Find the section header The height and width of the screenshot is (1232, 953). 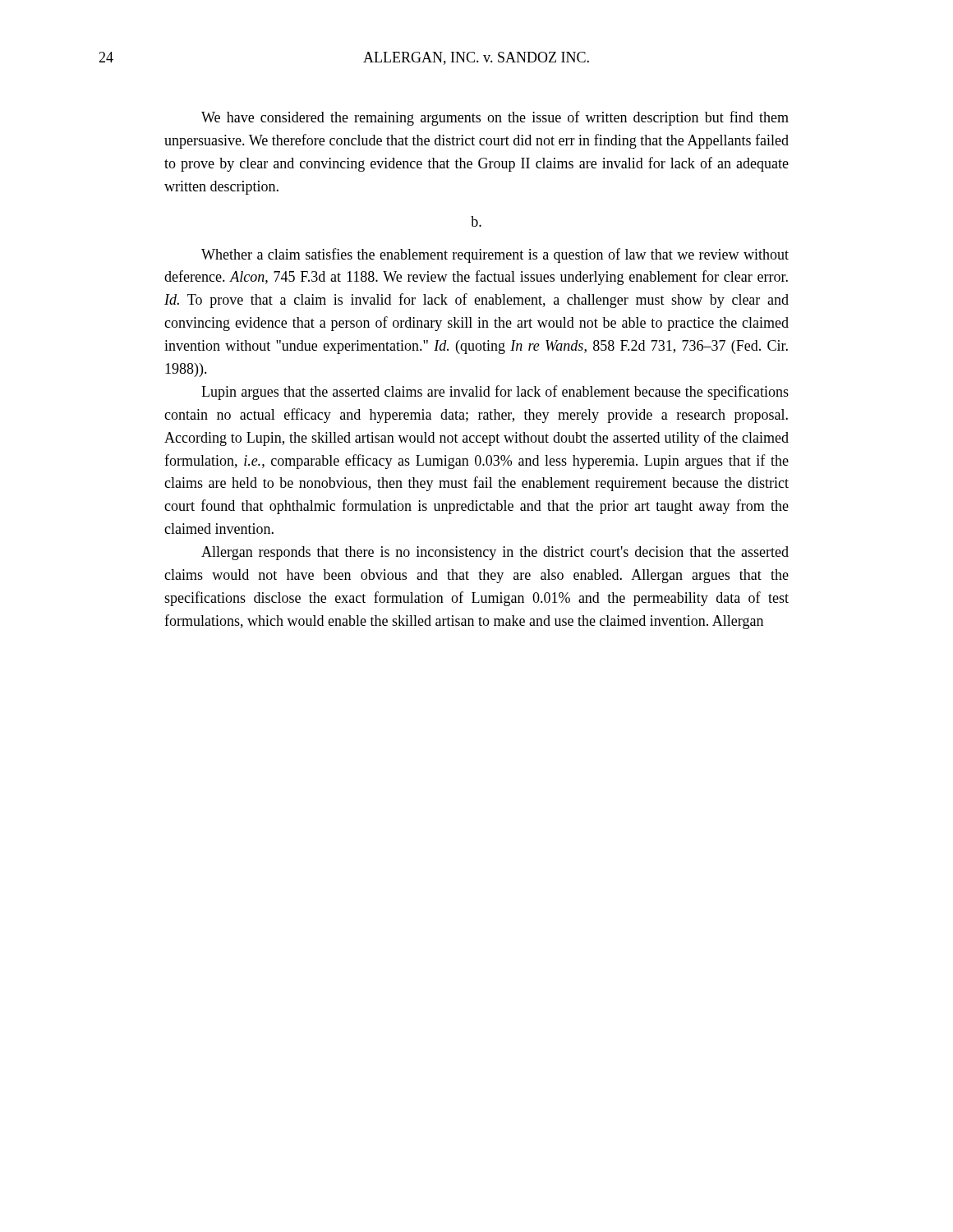(476, 221)
